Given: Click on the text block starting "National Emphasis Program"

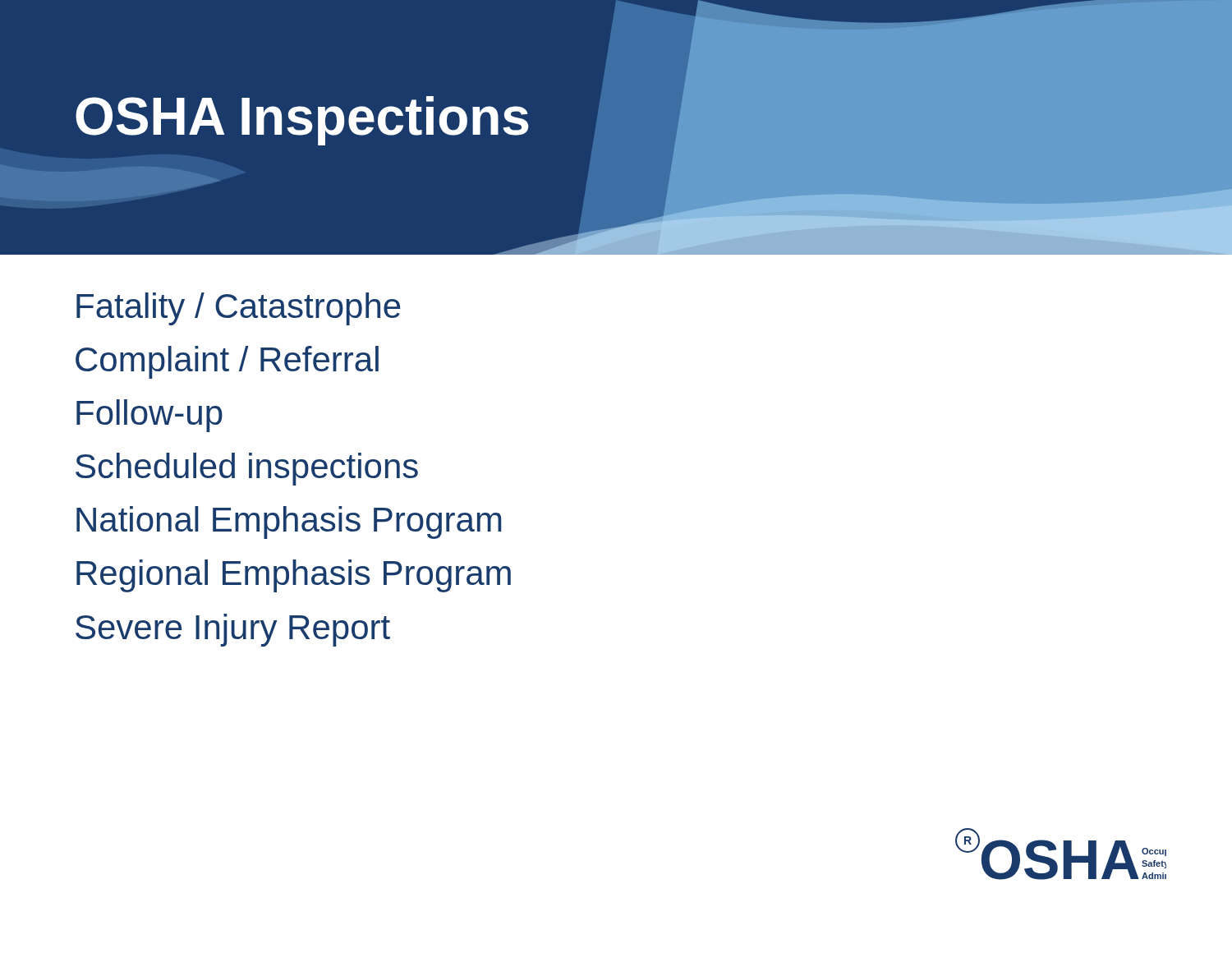Looking at the screenshot, I should coord(289,520).
